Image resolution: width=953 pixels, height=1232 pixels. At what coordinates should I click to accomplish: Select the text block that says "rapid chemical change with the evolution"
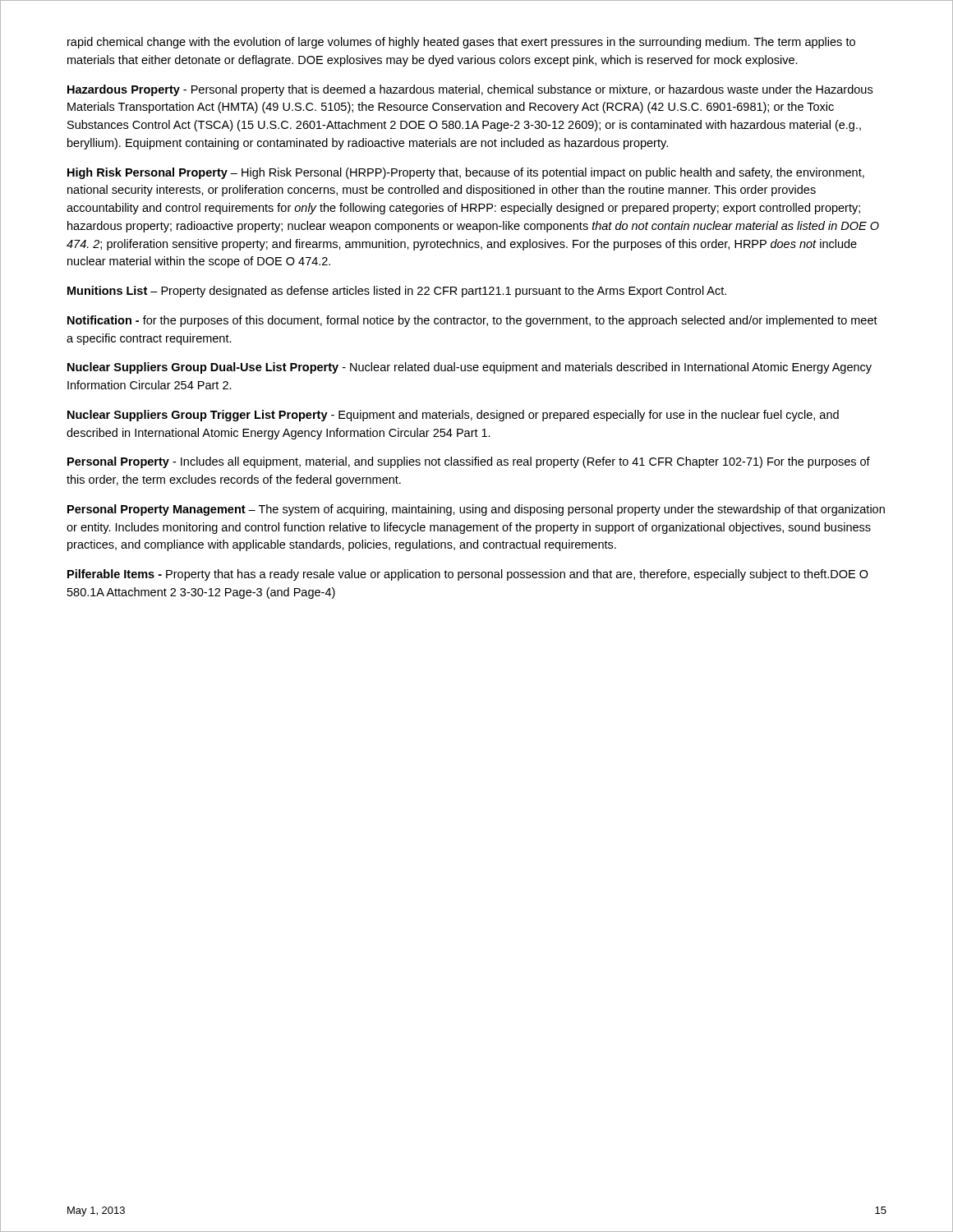coord(461,51)
